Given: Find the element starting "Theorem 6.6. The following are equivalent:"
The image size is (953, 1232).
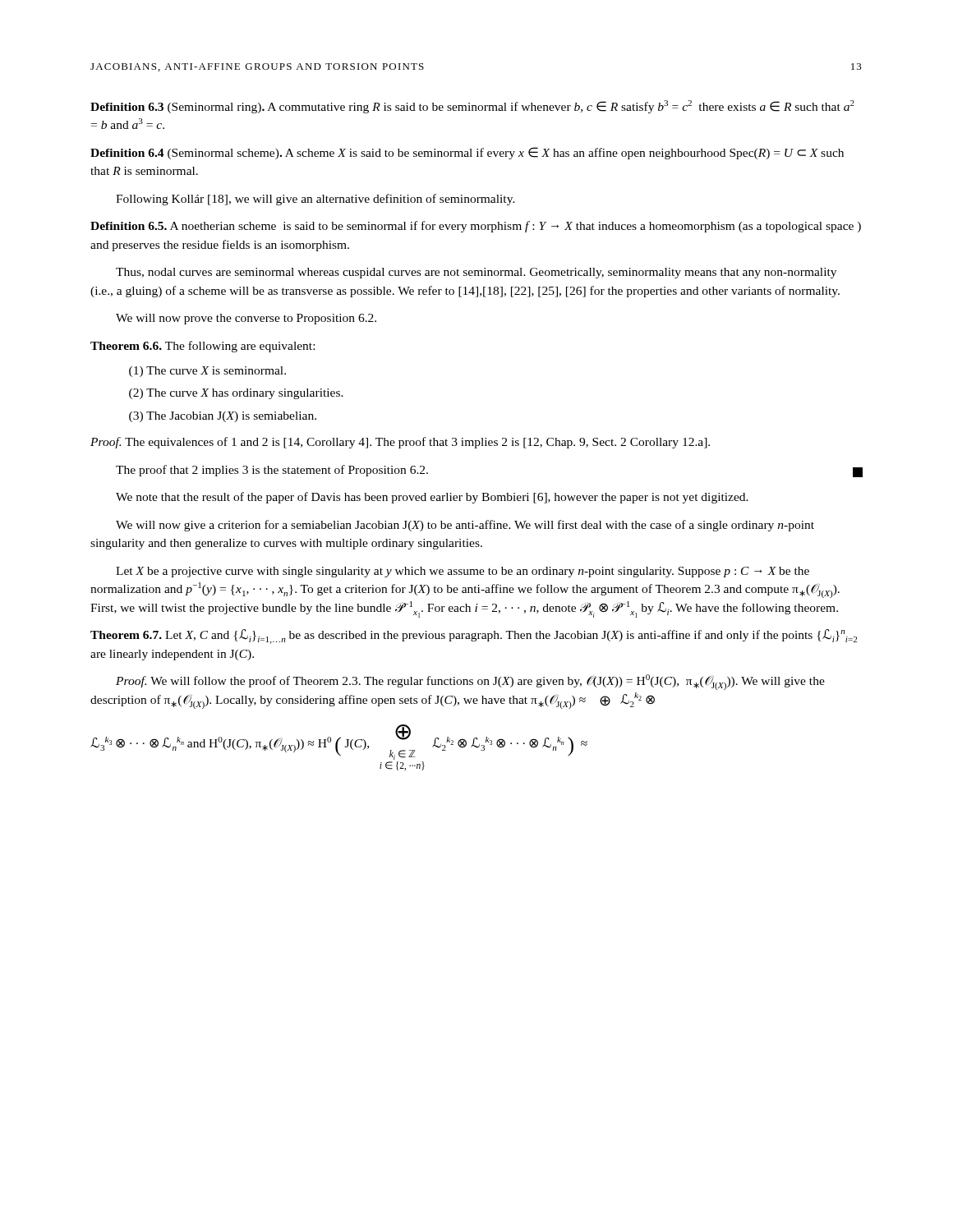Looking at the screenshot, I should 203,345.
